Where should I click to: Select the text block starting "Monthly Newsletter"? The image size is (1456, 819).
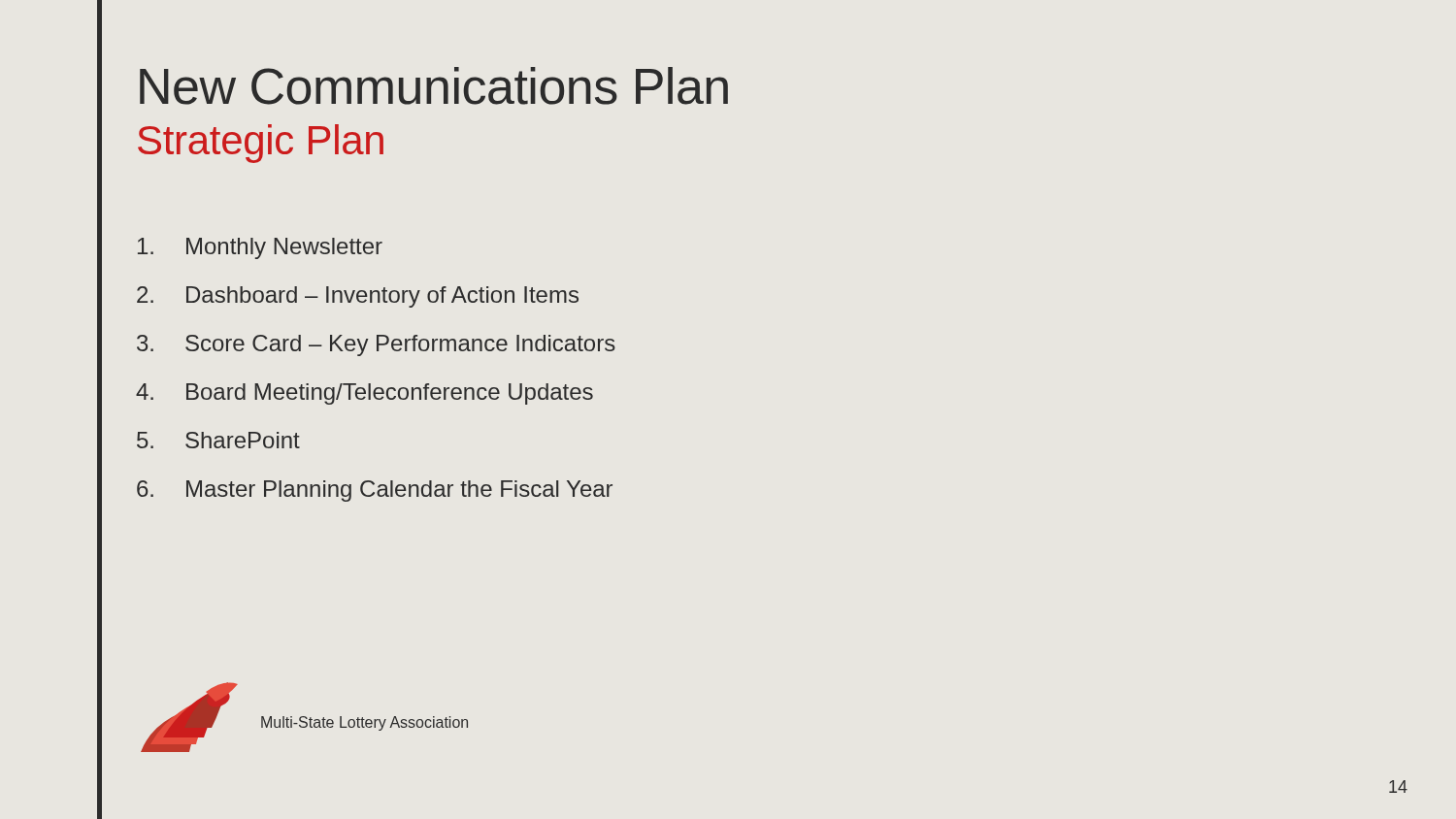(x=259, y=246)
